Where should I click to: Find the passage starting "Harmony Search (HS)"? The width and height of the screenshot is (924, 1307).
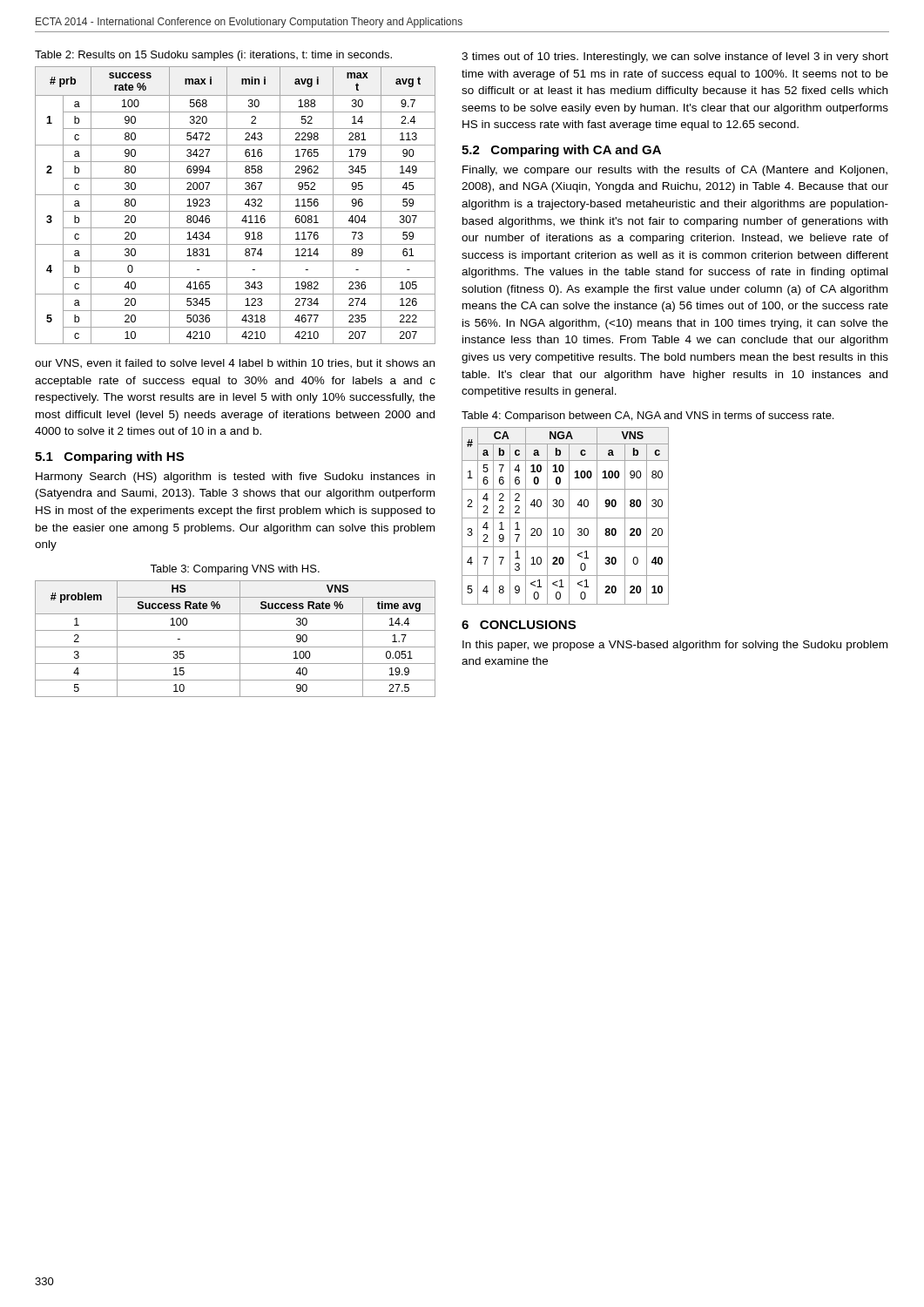click(x=235, y=510)
